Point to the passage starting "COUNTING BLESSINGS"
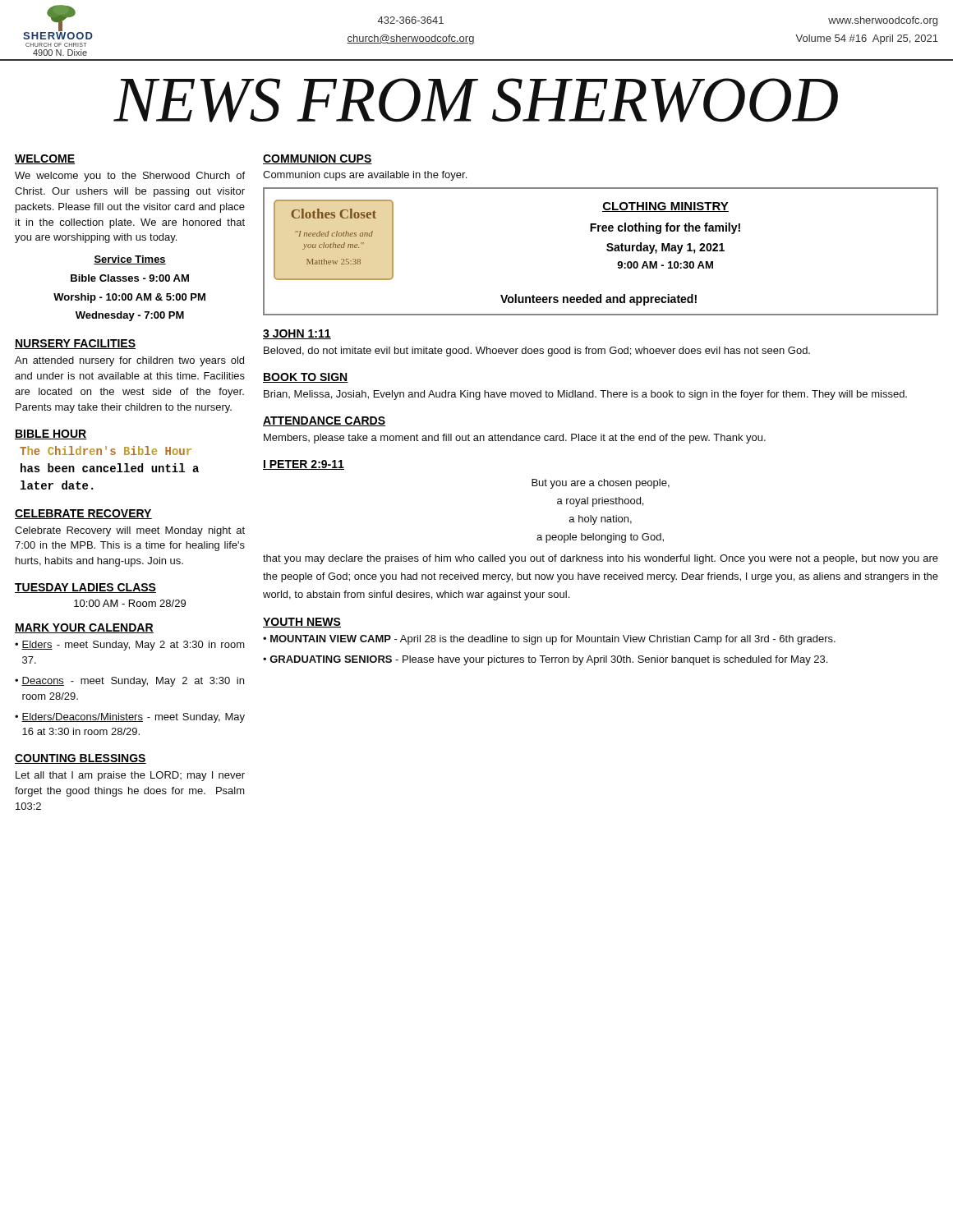The image size is (953, 1232). (x=80, y=758)
